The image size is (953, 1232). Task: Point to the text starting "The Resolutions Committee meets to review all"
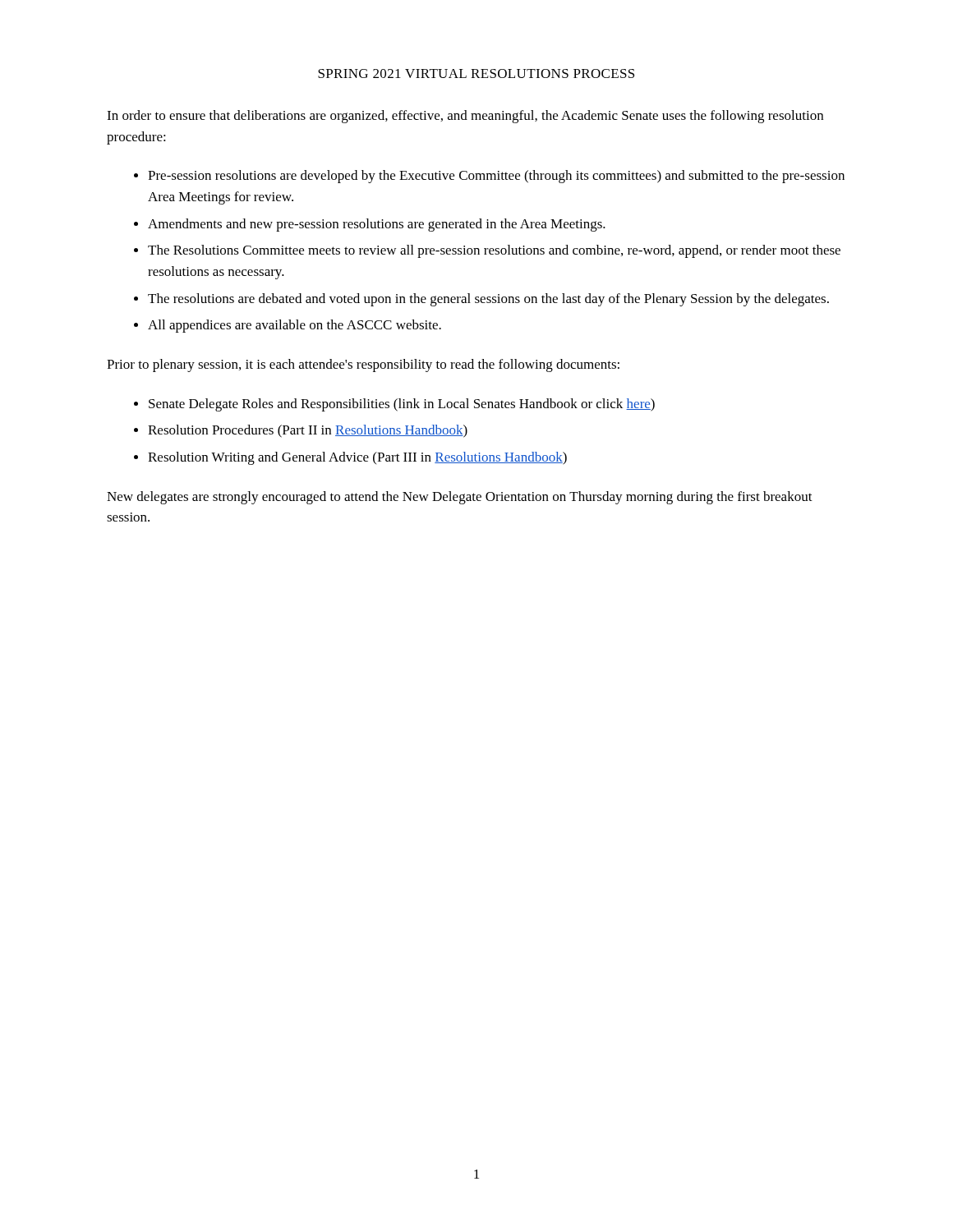[494, 261]
